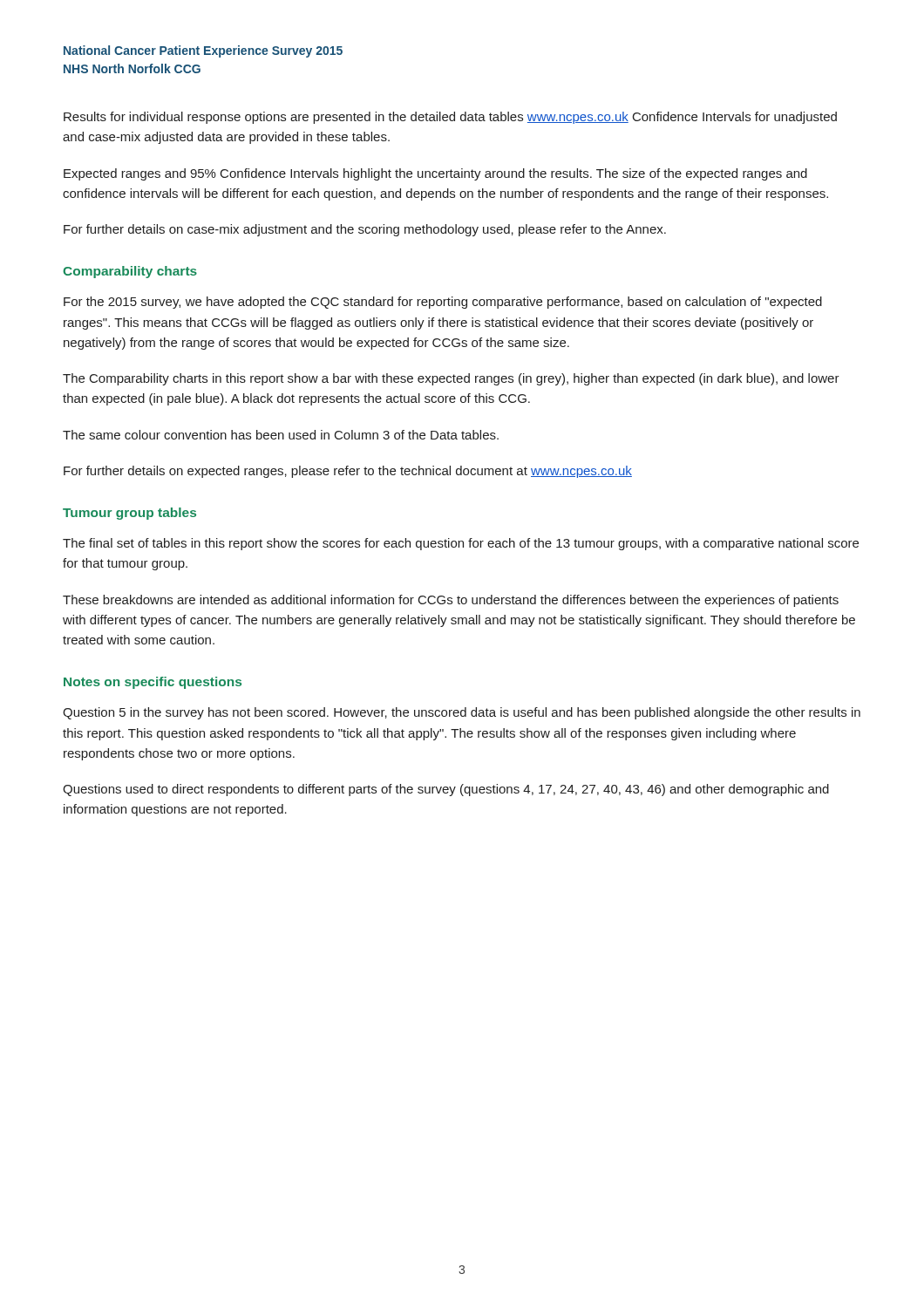
Task: Find the block on this page that starts "These breakdowns are intended as additional"
Action: (459, 619)
